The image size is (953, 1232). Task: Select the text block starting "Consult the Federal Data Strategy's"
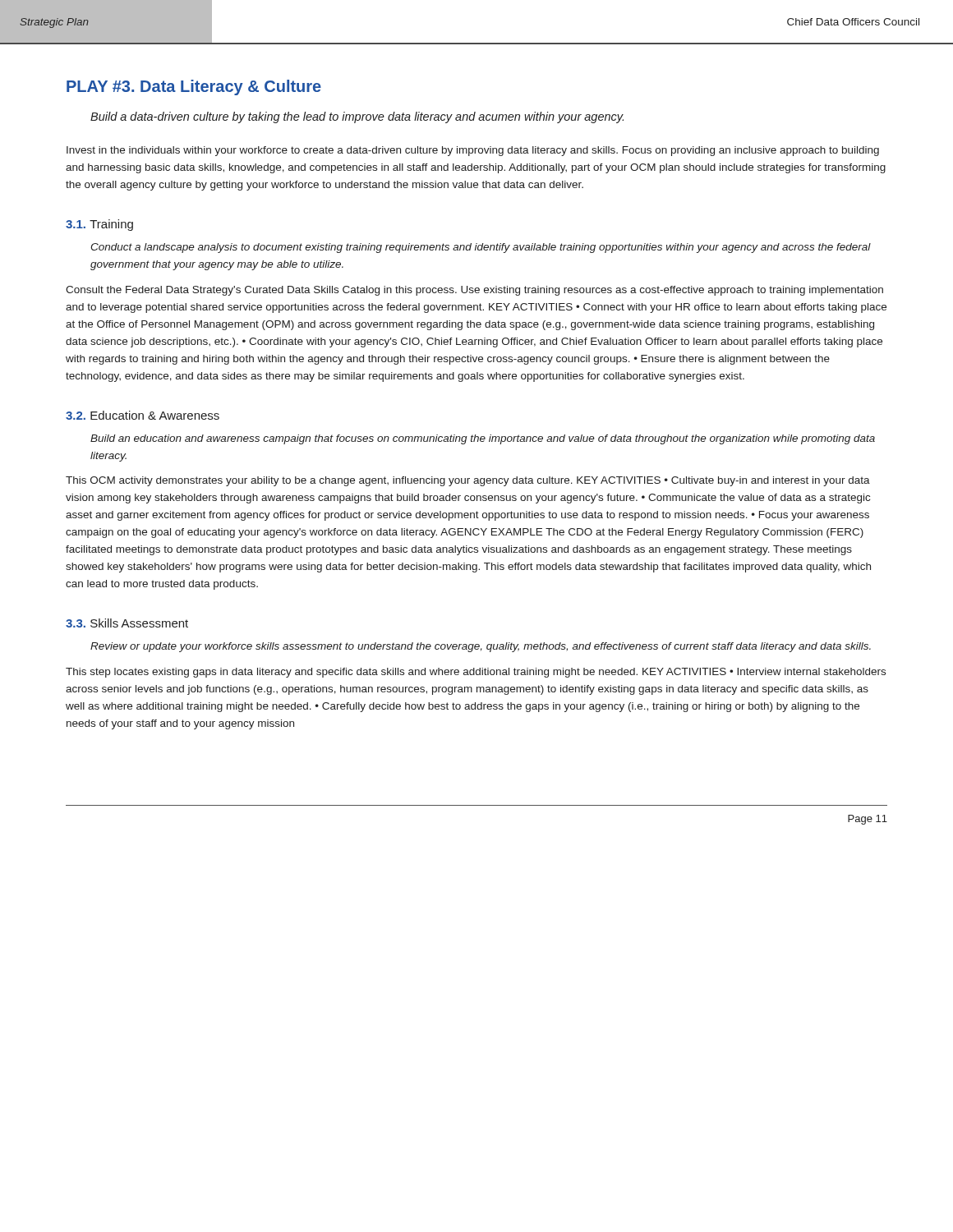point(476,333)
